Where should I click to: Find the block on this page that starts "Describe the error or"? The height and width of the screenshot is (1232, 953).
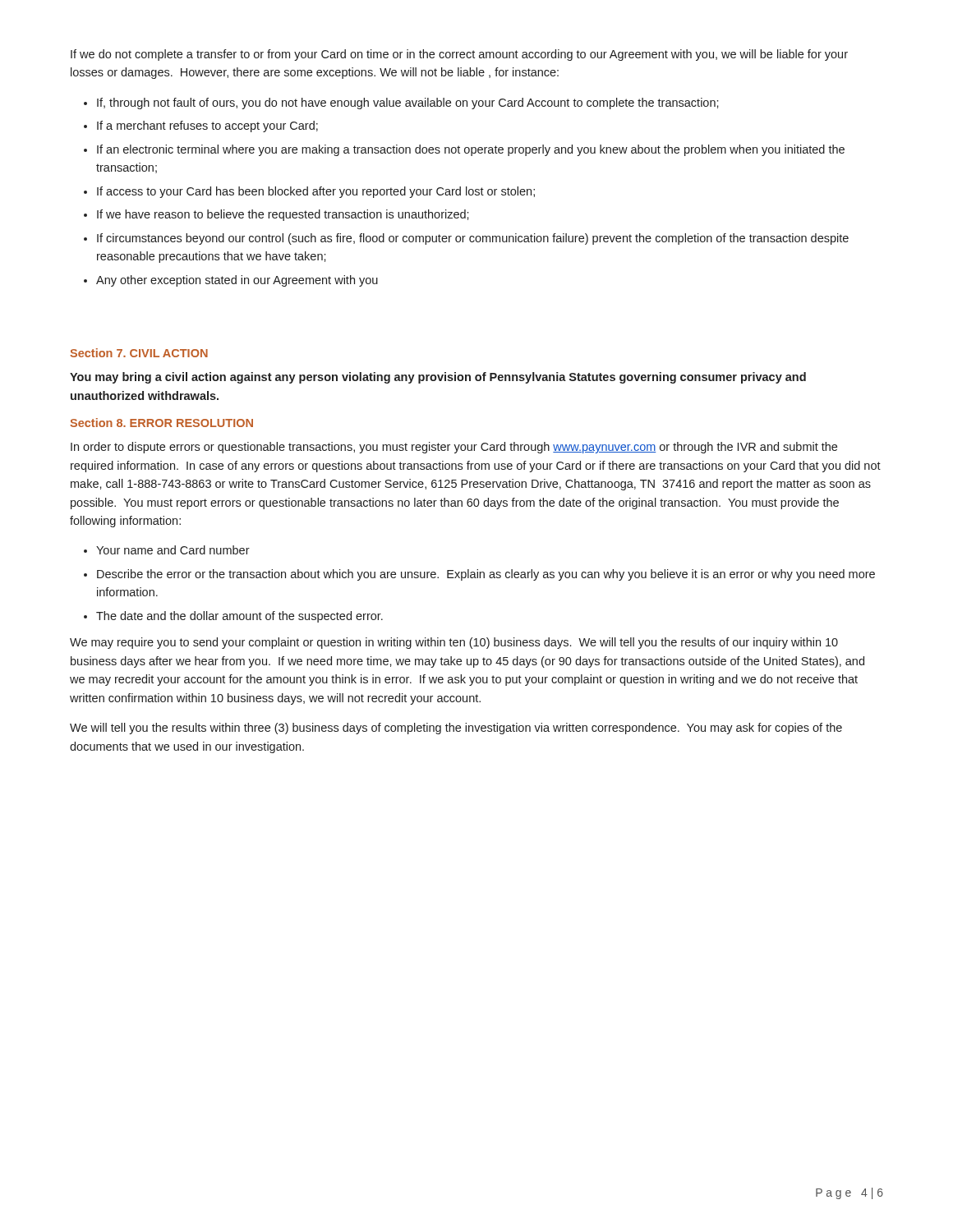(x=486, y=583)
